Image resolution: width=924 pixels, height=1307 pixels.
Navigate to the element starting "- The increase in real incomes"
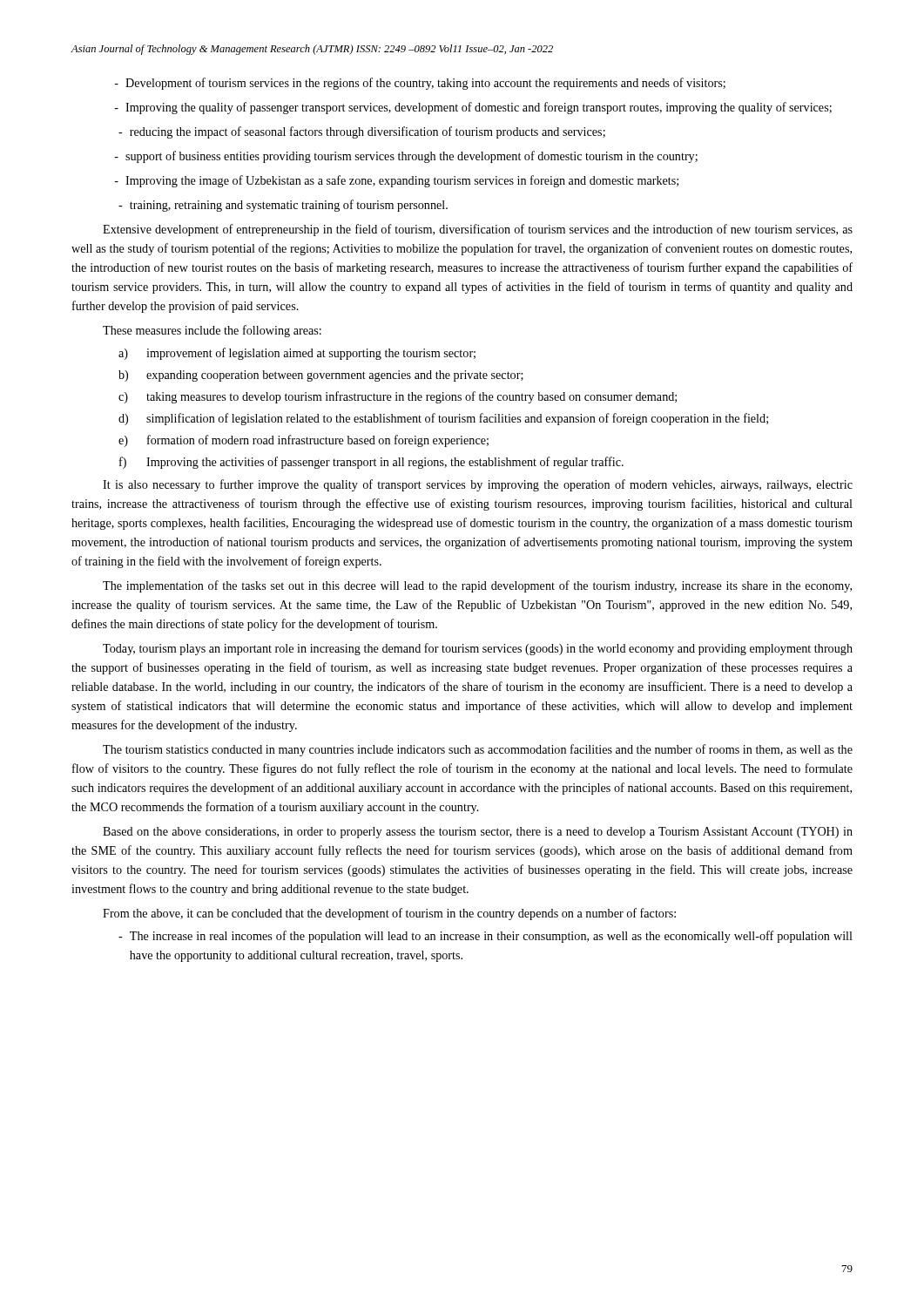(486, 945)
